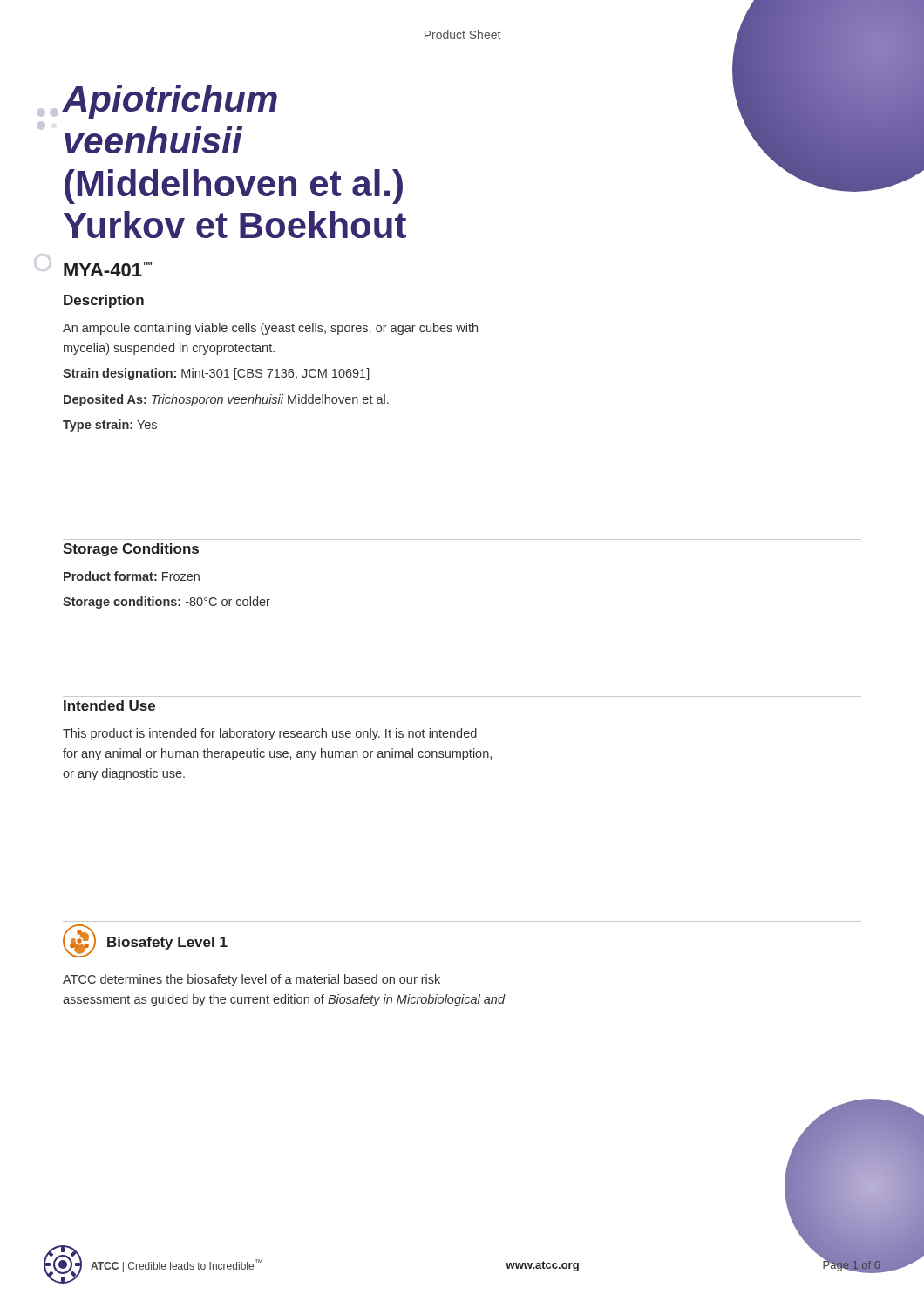Image resolution: width=924 pixels, height=1308 pixels.
Task: Click on the section header with the text "Intended Use"
Action: click(109, 706)
